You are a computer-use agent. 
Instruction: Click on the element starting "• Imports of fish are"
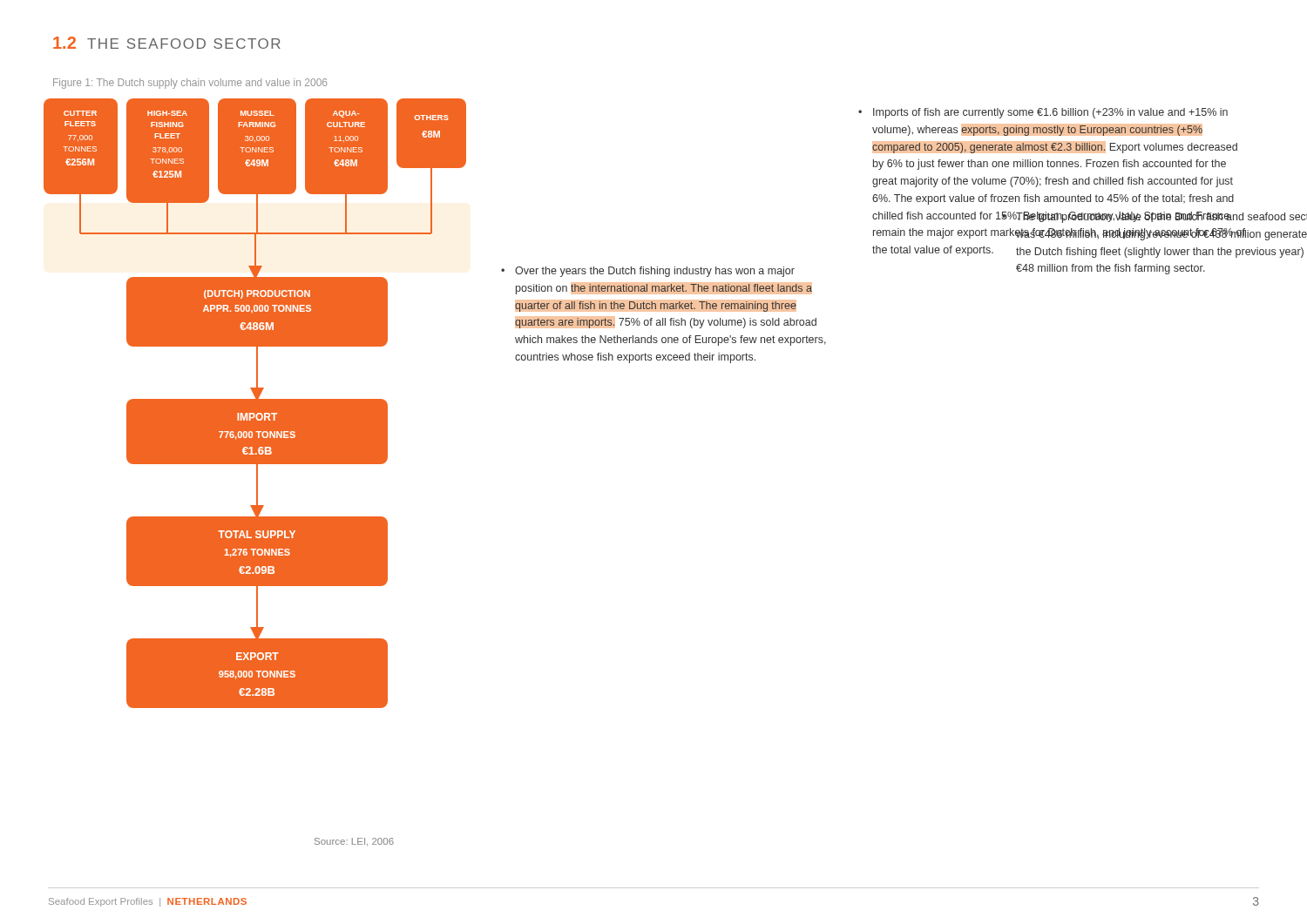click(x=1054, y=182)
